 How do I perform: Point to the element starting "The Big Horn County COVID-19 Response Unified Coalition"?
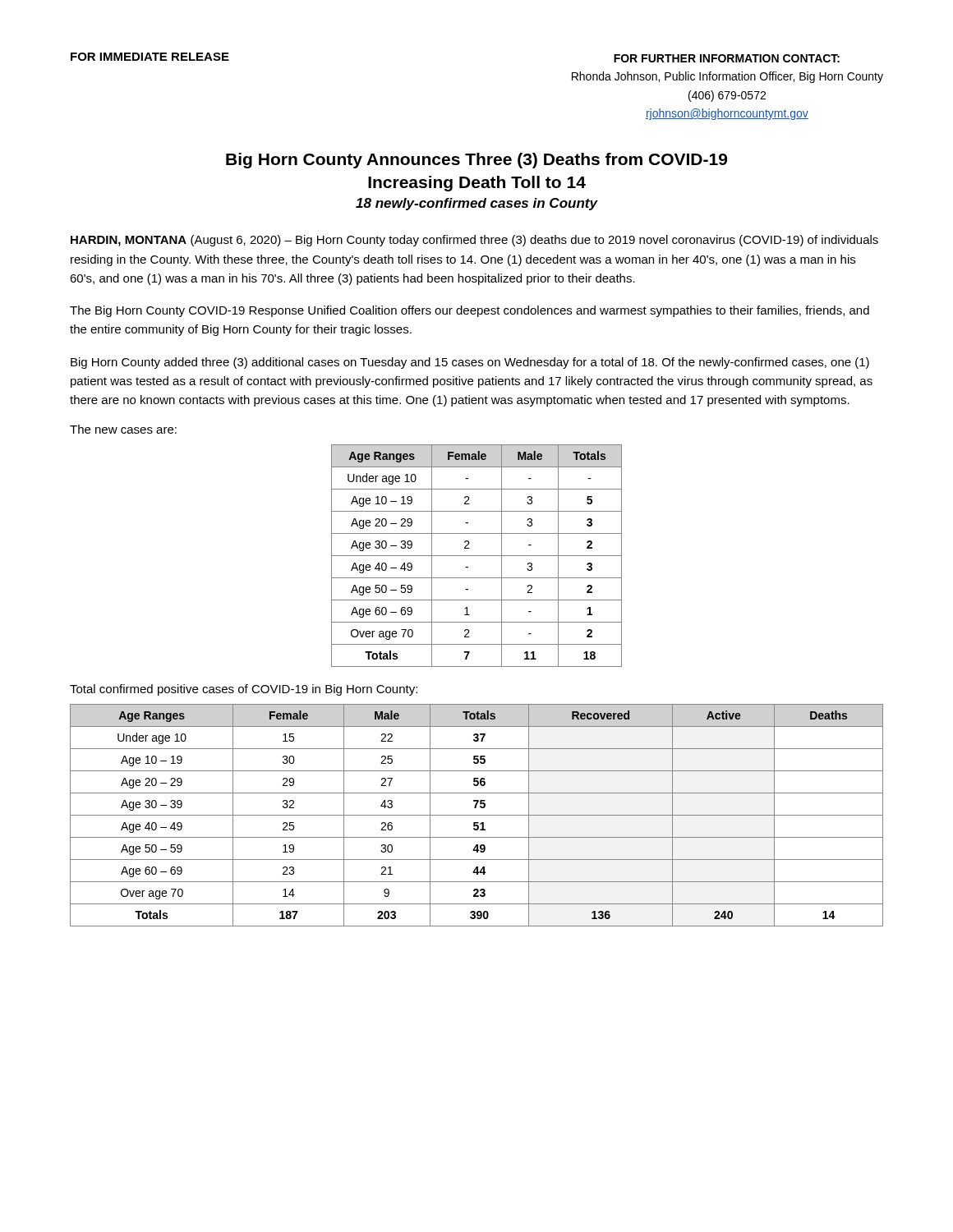tap(470, 320)
